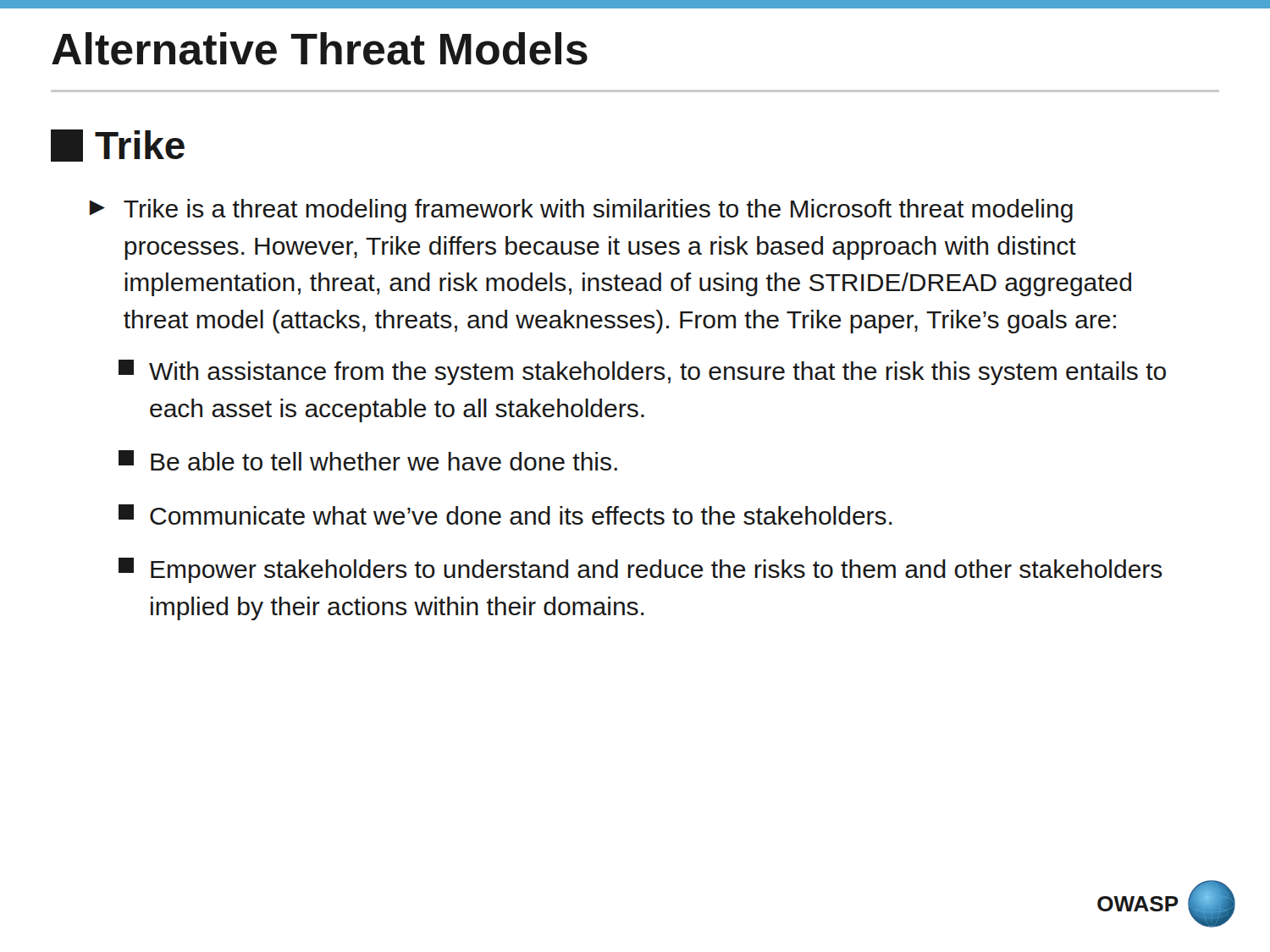Screen dimensions: 952x1270
Task: Point to the text block starting "Be able to tell whether"
Action: click(384, 462)
